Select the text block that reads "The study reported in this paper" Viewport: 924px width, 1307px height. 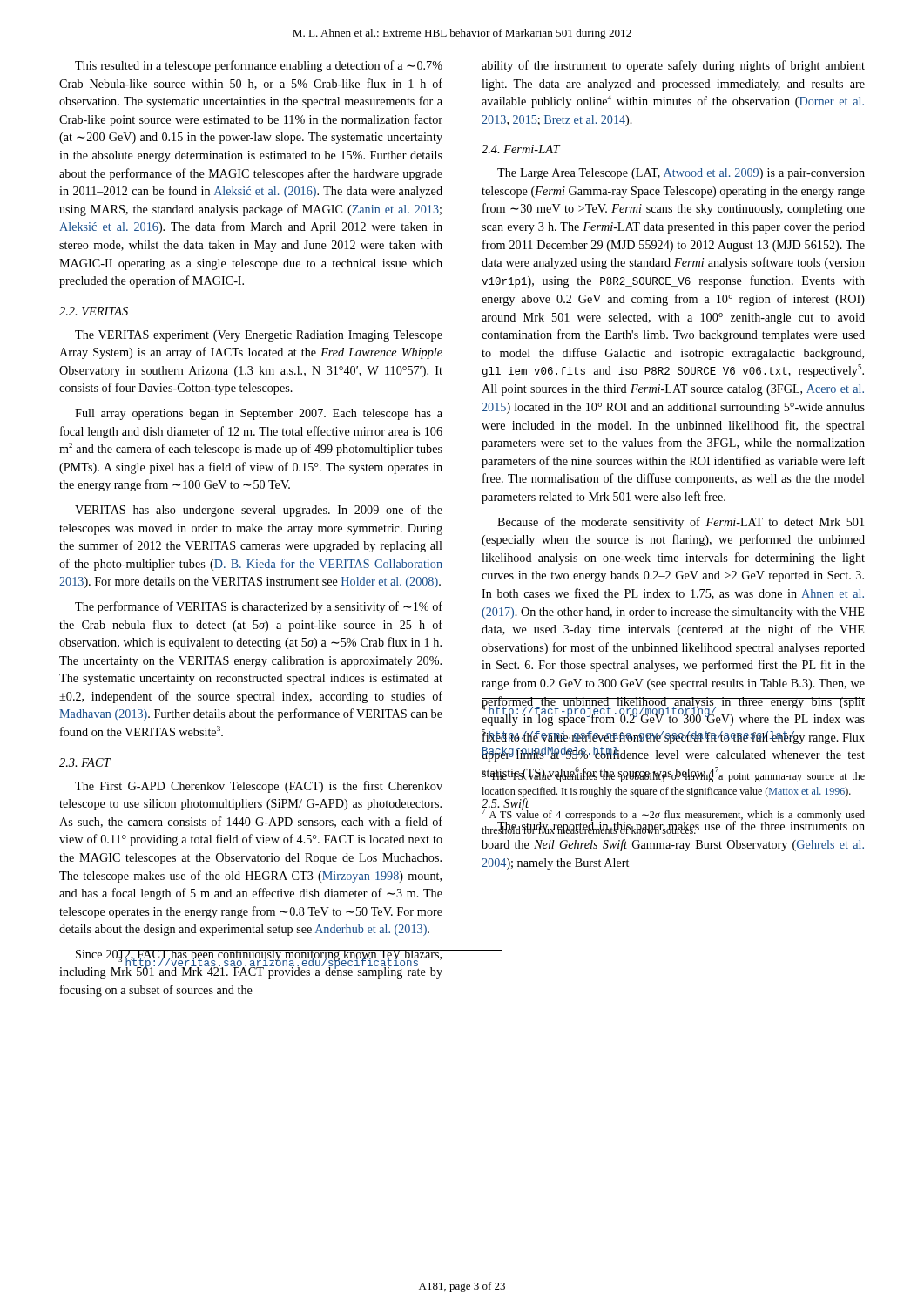[x=673, y=845]
